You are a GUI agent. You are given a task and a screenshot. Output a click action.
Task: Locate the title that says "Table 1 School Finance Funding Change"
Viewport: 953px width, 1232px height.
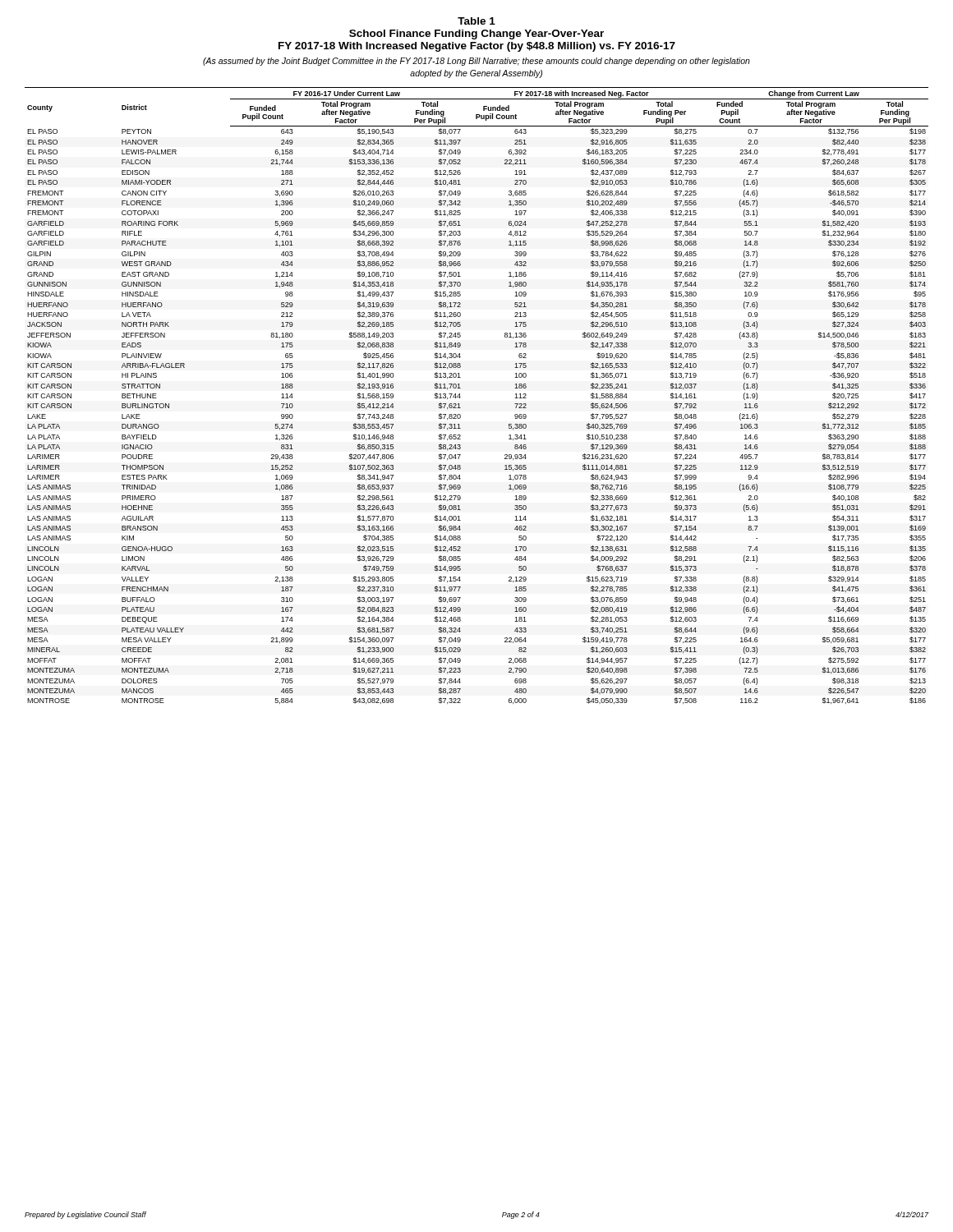tap(476, 47)
